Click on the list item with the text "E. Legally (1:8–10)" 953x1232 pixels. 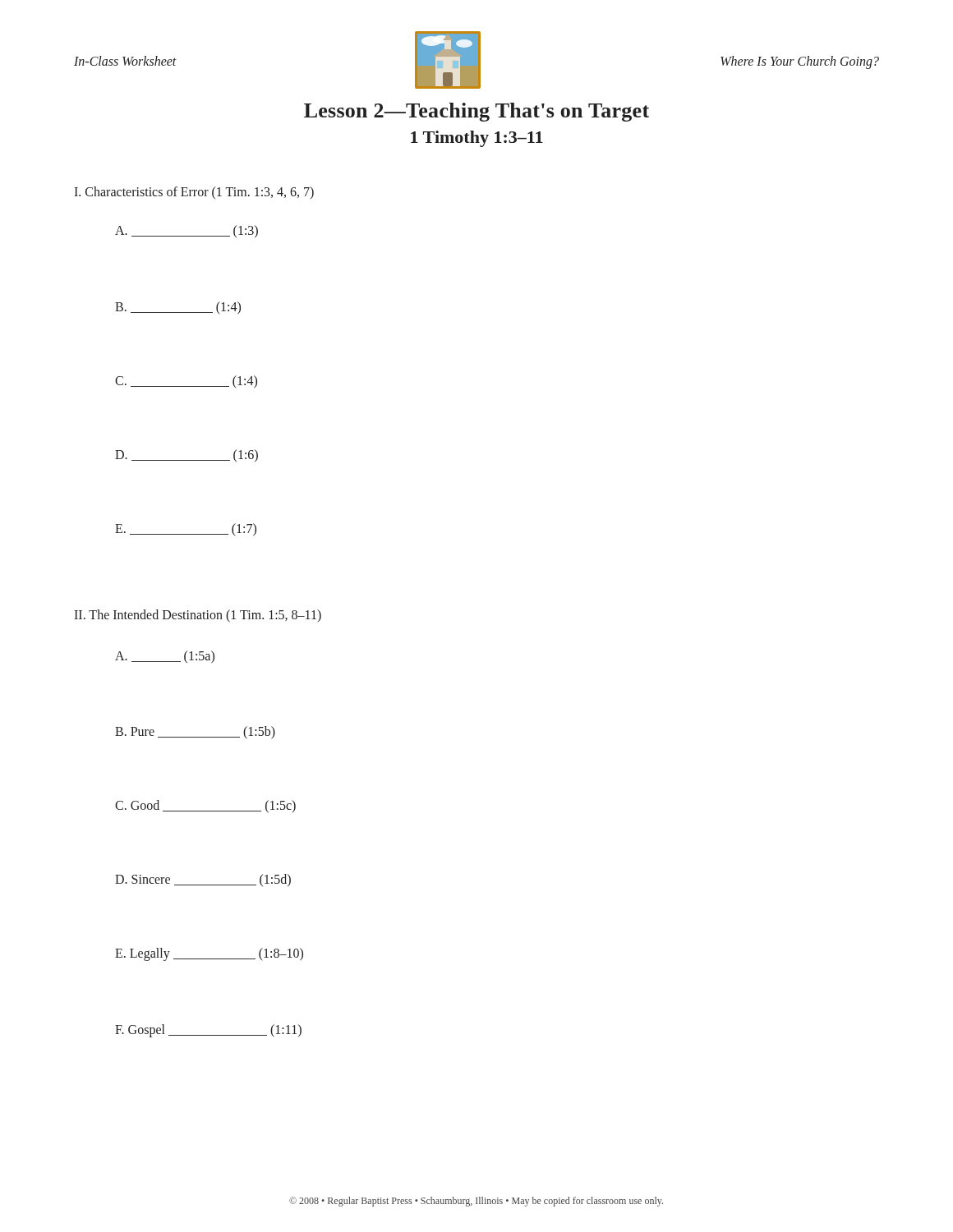209,954
